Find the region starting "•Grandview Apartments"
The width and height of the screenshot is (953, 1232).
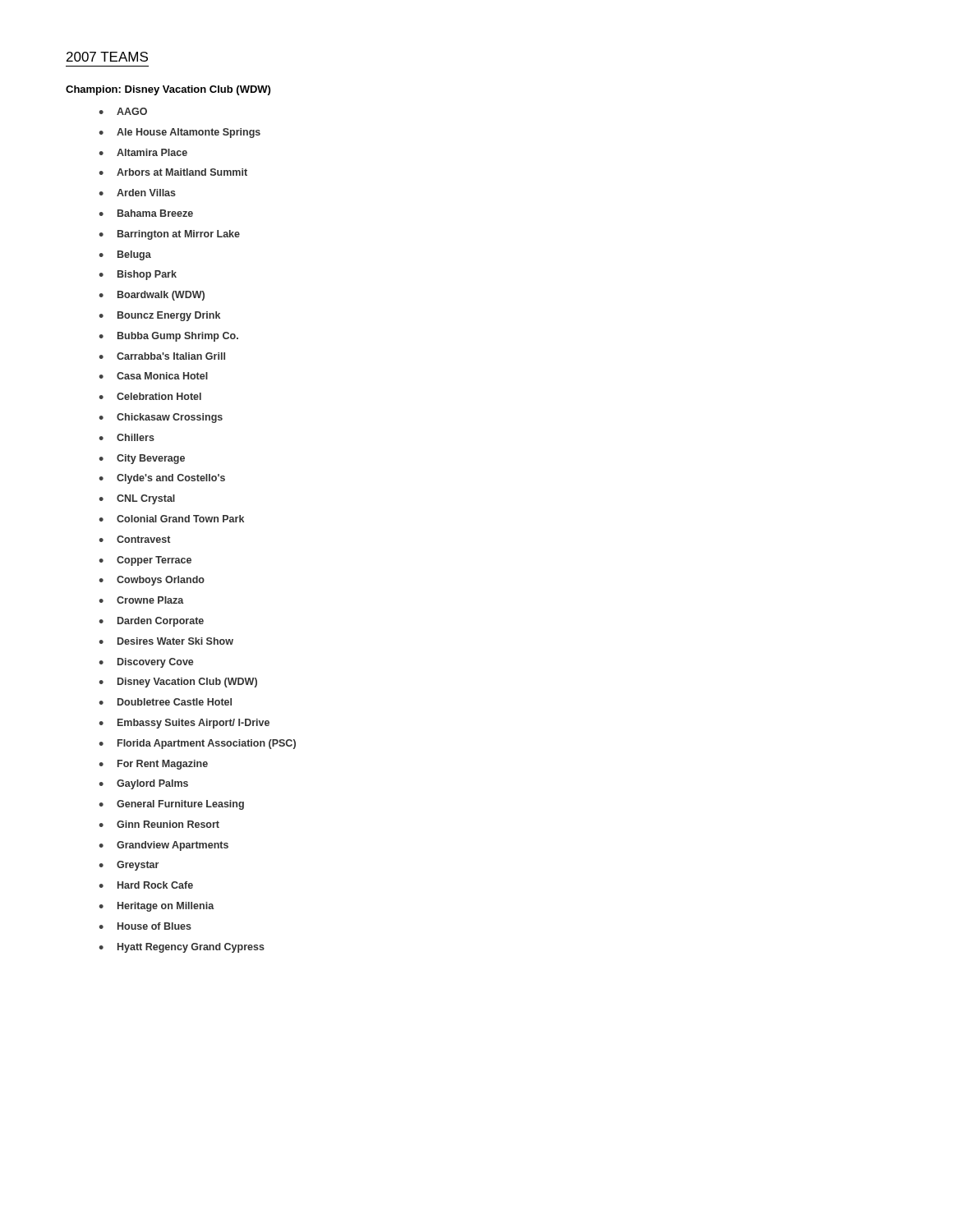(x=164, y=847)
